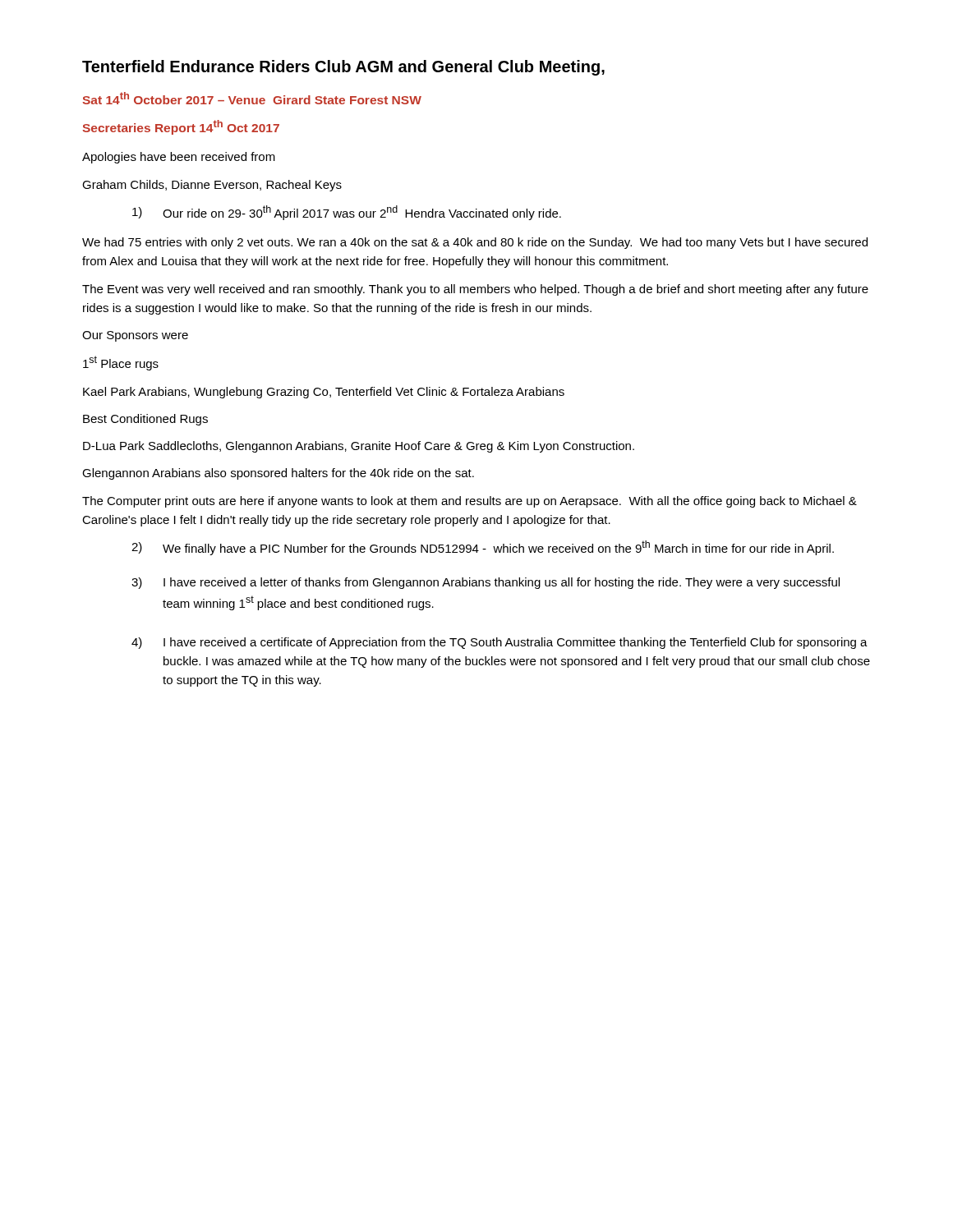Find the text that reads "Graham Childs, Dianne Everson, Racheal Keys"
This screenshot has width=953, height=1232.
212,184
